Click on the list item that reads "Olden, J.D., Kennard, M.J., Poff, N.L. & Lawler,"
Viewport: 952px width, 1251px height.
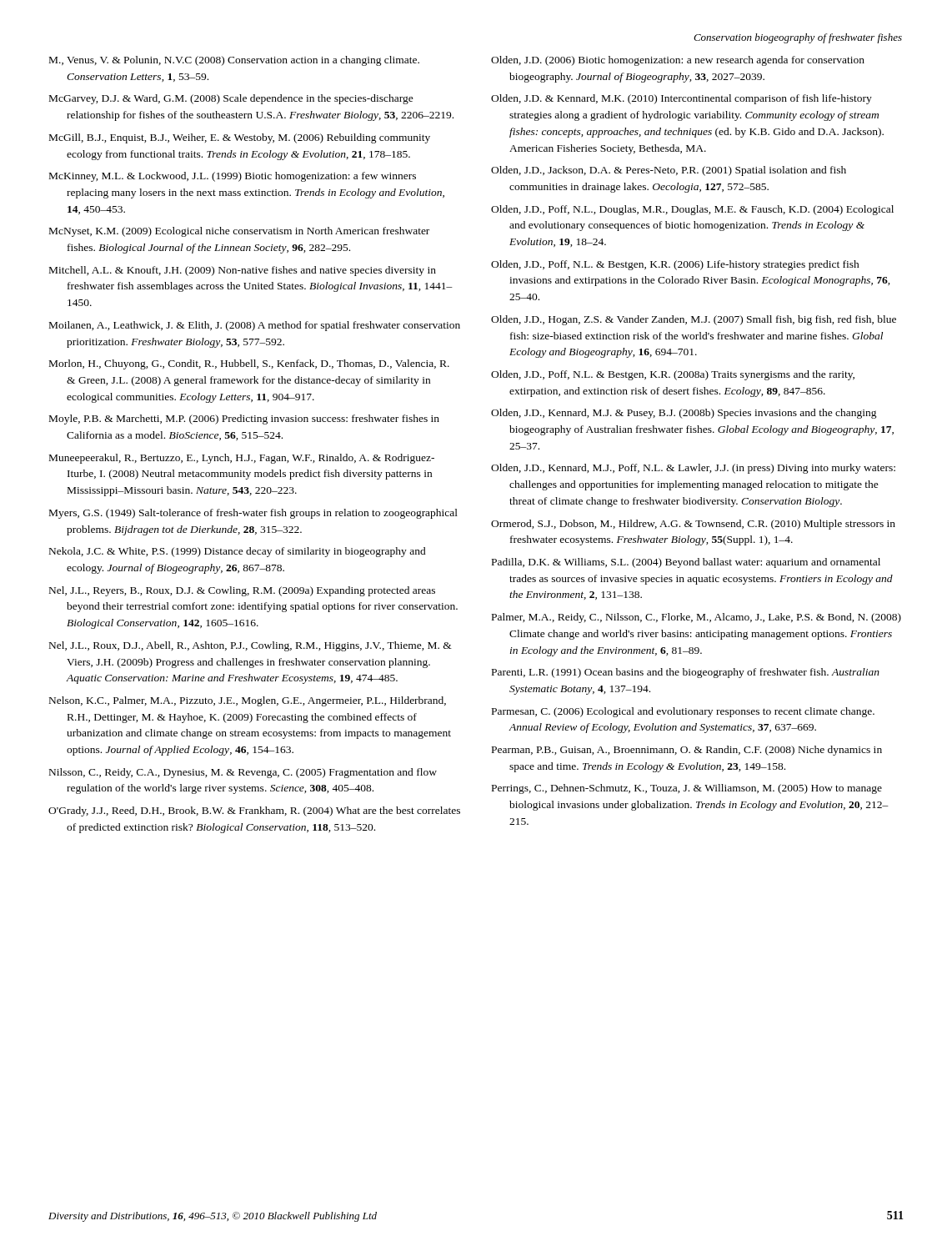694,484
